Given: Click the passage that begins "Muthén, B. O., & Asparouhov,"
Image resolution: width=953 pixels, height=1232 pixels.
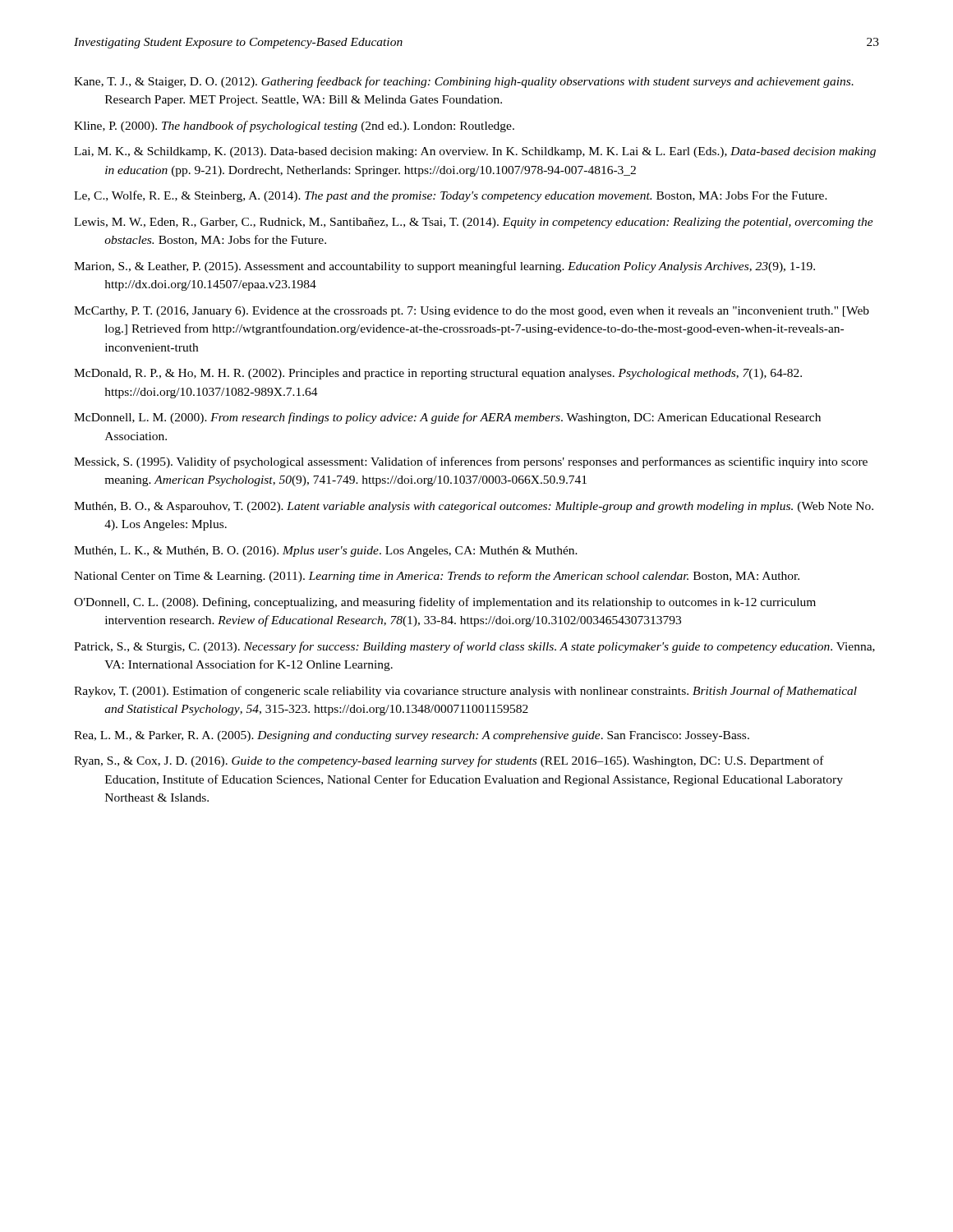Looking at the screenshot, I should 474,515.
